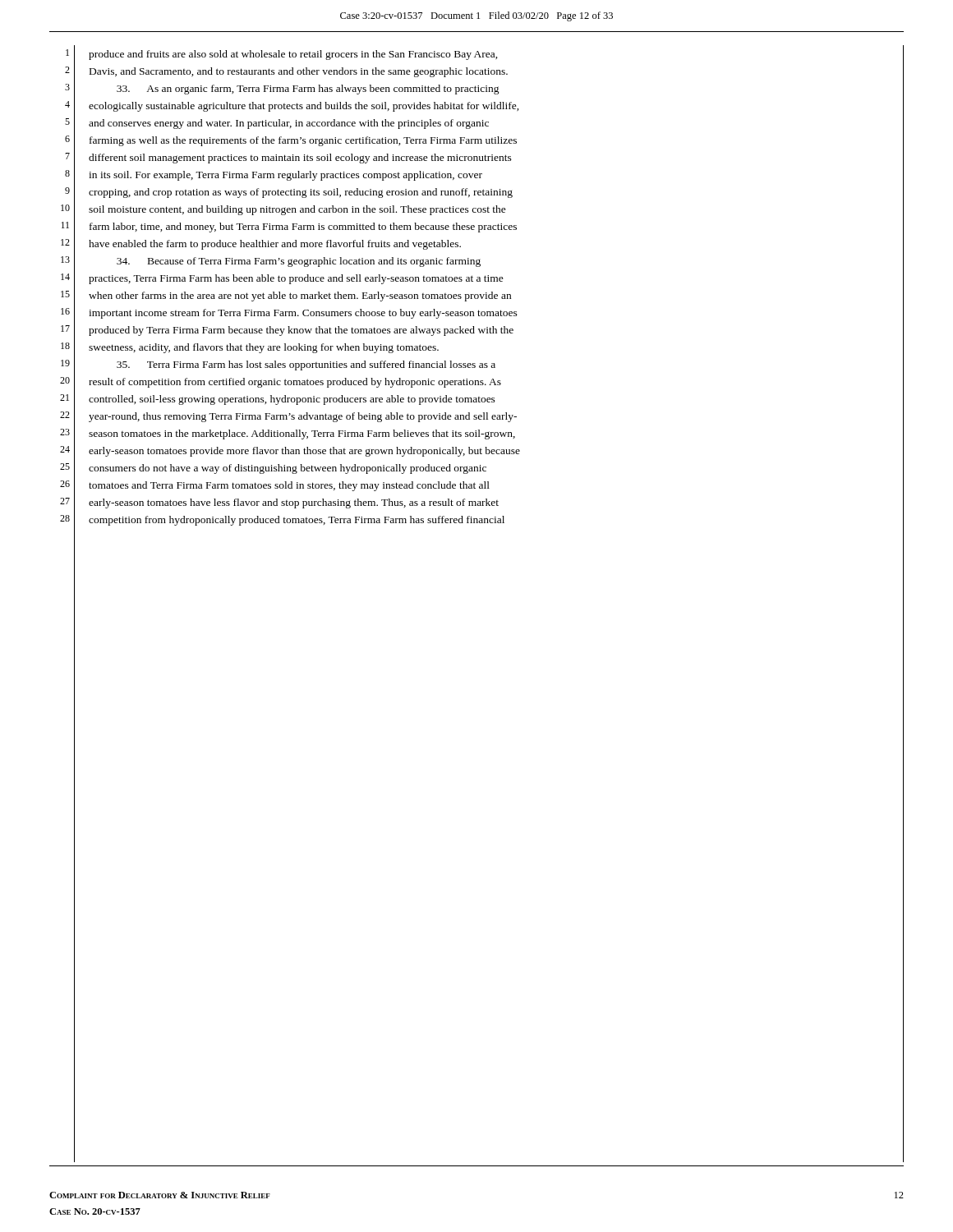Screen dimensions: 1232x953
Task: Where is the passage that starts "As an organic farm, Terra Firma"?
Action: click(490, 166)
